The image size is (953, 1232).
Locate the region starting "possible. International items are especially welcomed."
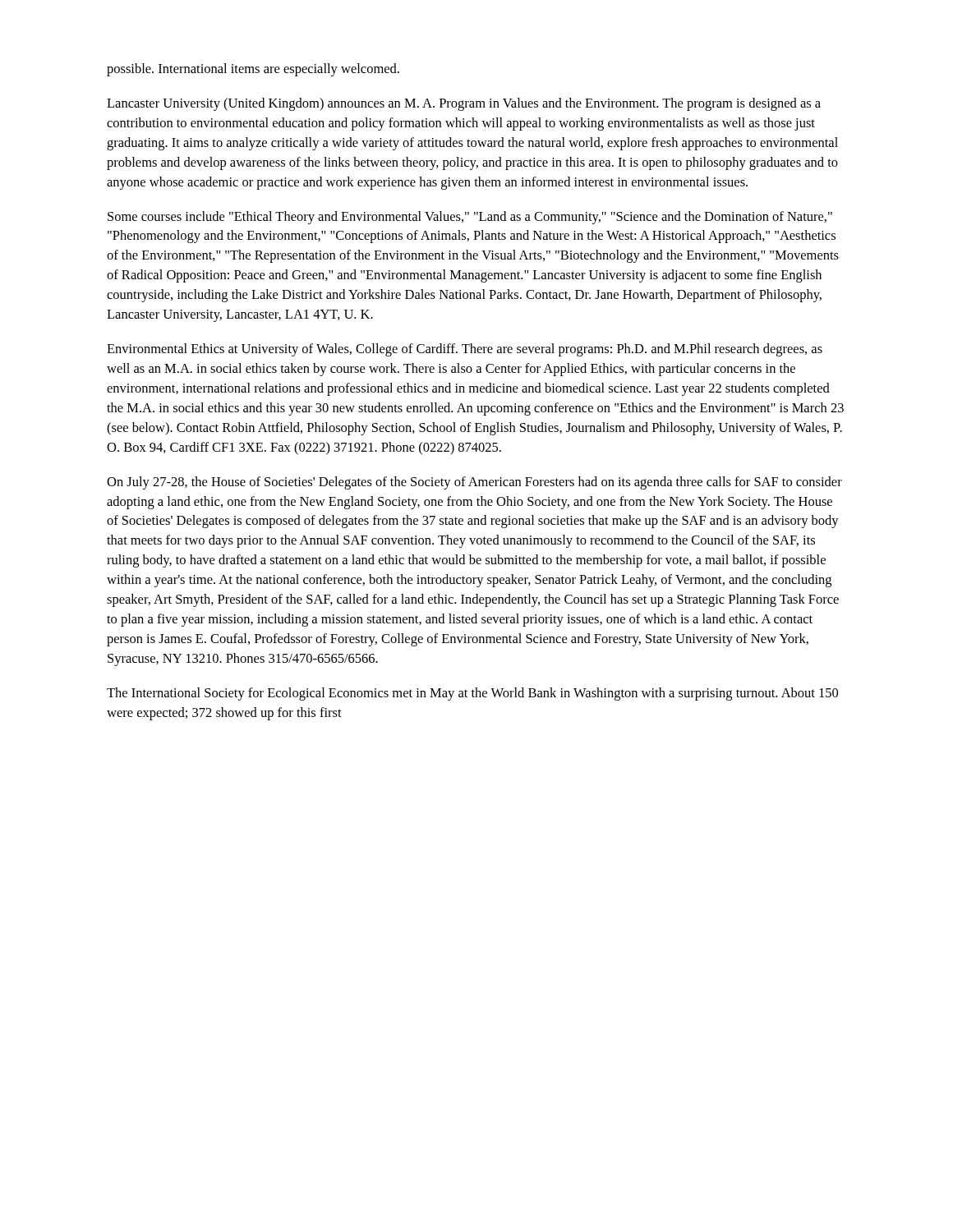tap(253, 69)
